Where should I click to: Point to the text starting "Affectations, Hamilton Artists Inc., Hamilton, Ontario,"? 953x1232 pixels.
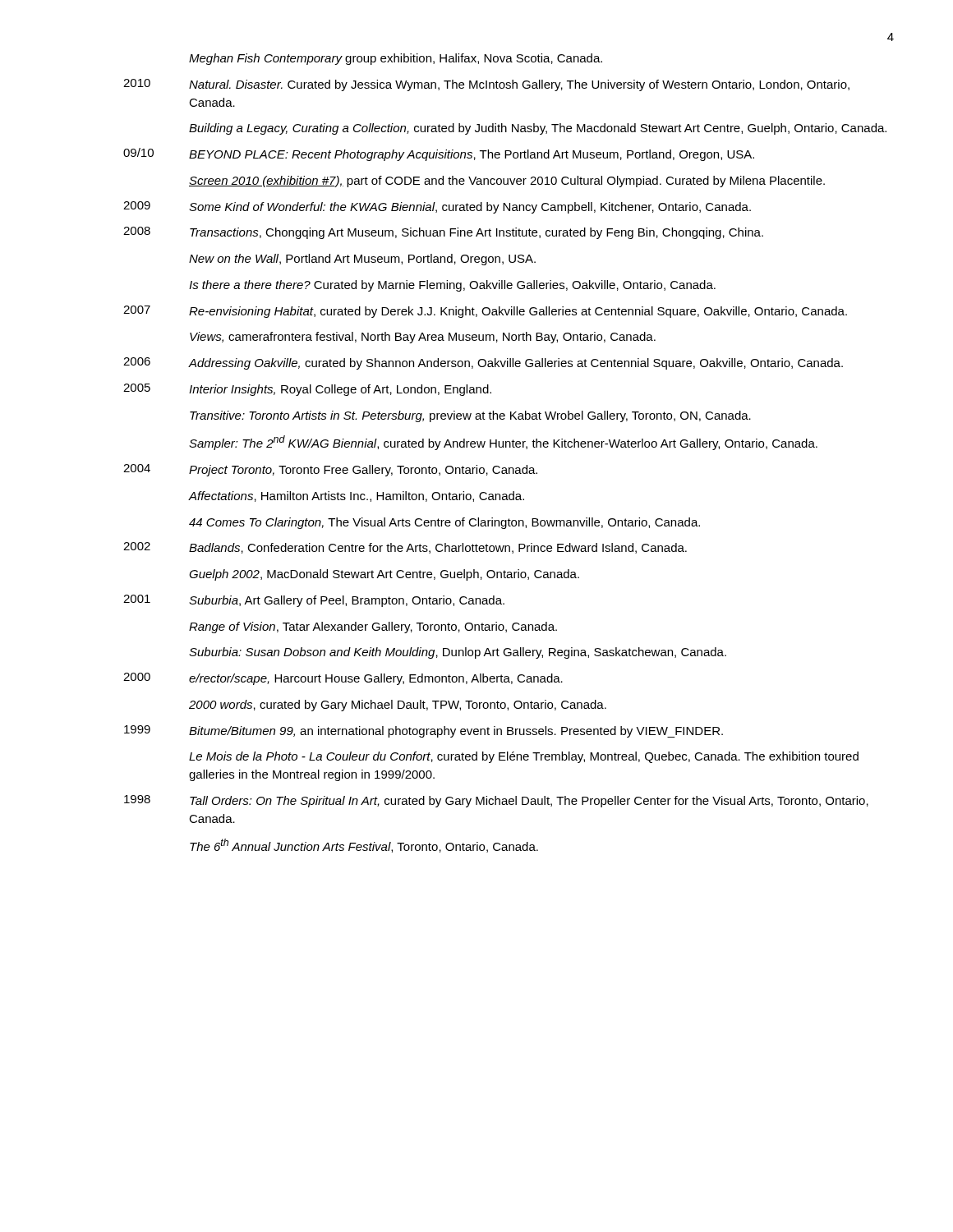coord(509,500)
